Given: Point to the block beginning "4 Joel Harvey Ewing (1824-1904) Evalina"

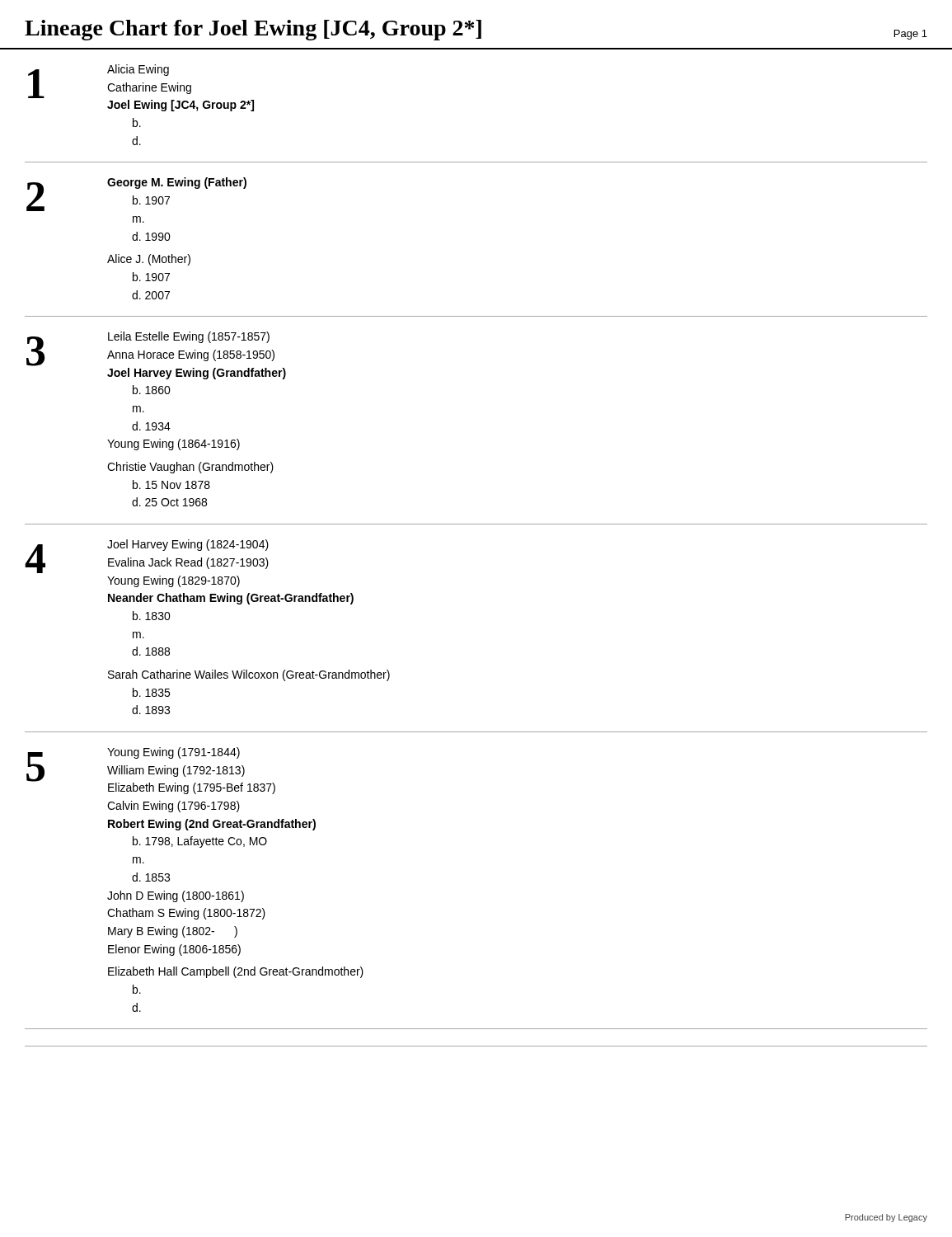Looking at the screenshot, I should tap(147, 556).
